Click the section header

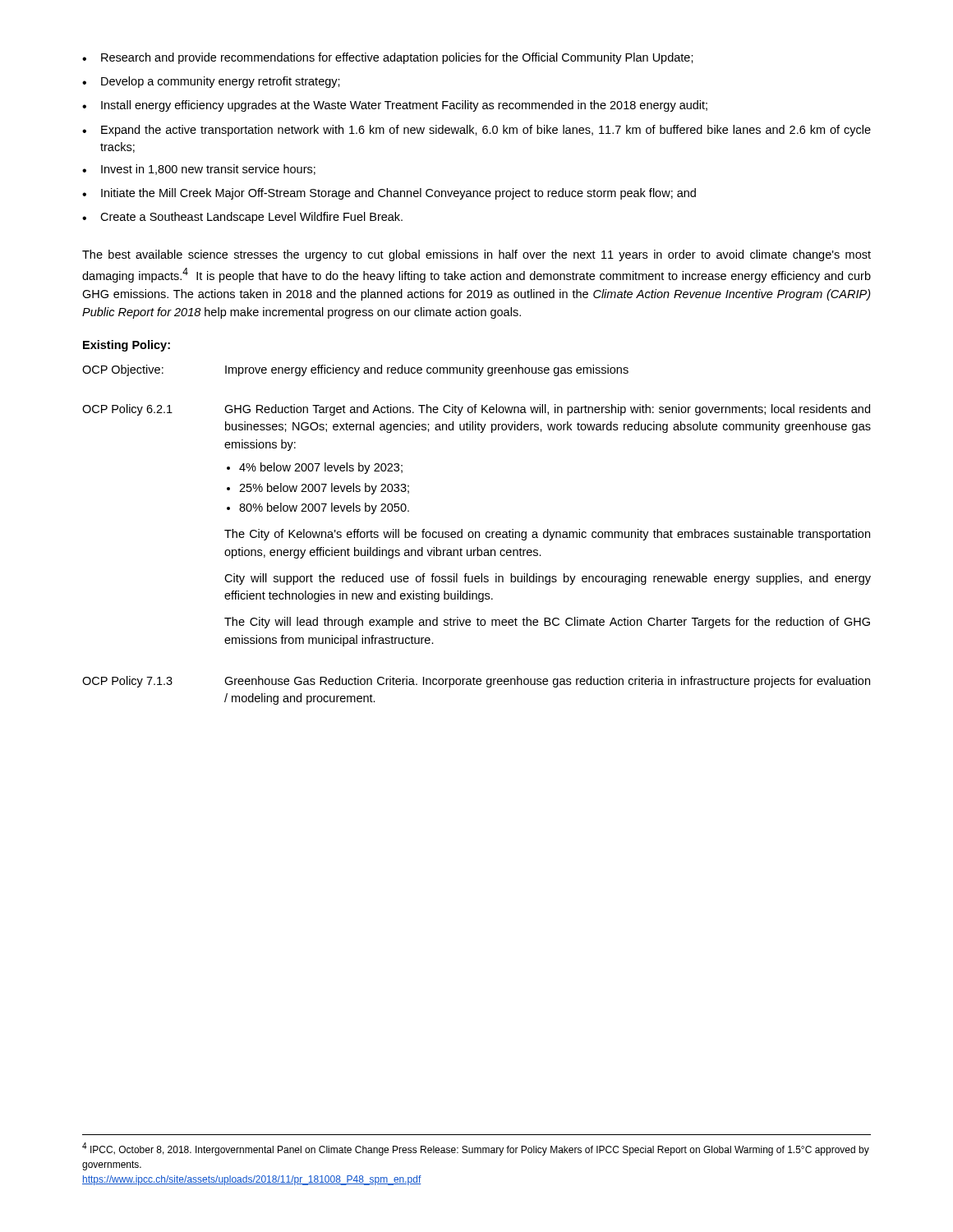point(127,345)
